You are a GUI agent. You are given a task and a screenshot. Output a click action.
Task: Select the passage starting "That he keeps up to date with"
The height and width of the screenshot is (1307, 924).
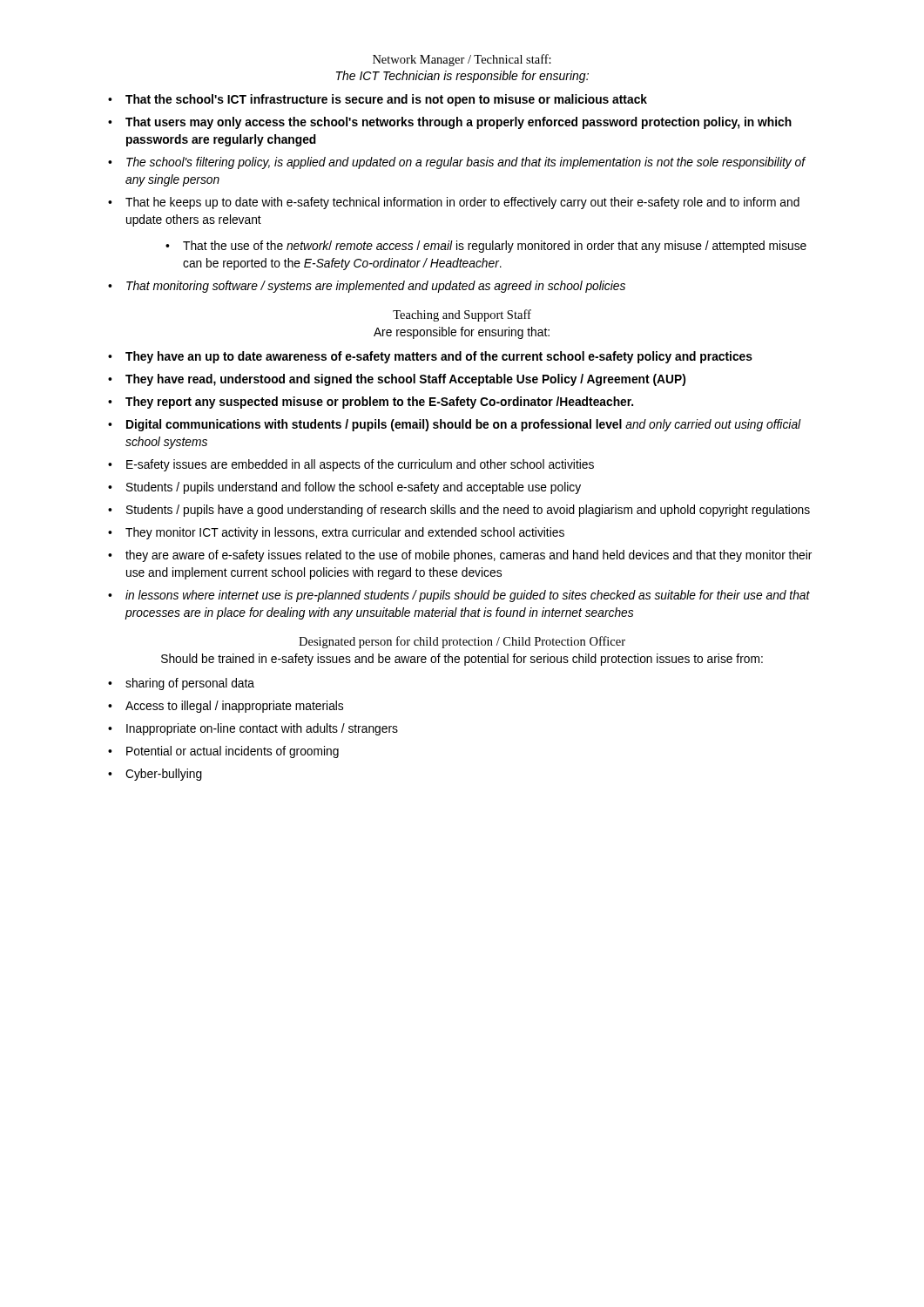pyautogui.click(x=462, y=212)
